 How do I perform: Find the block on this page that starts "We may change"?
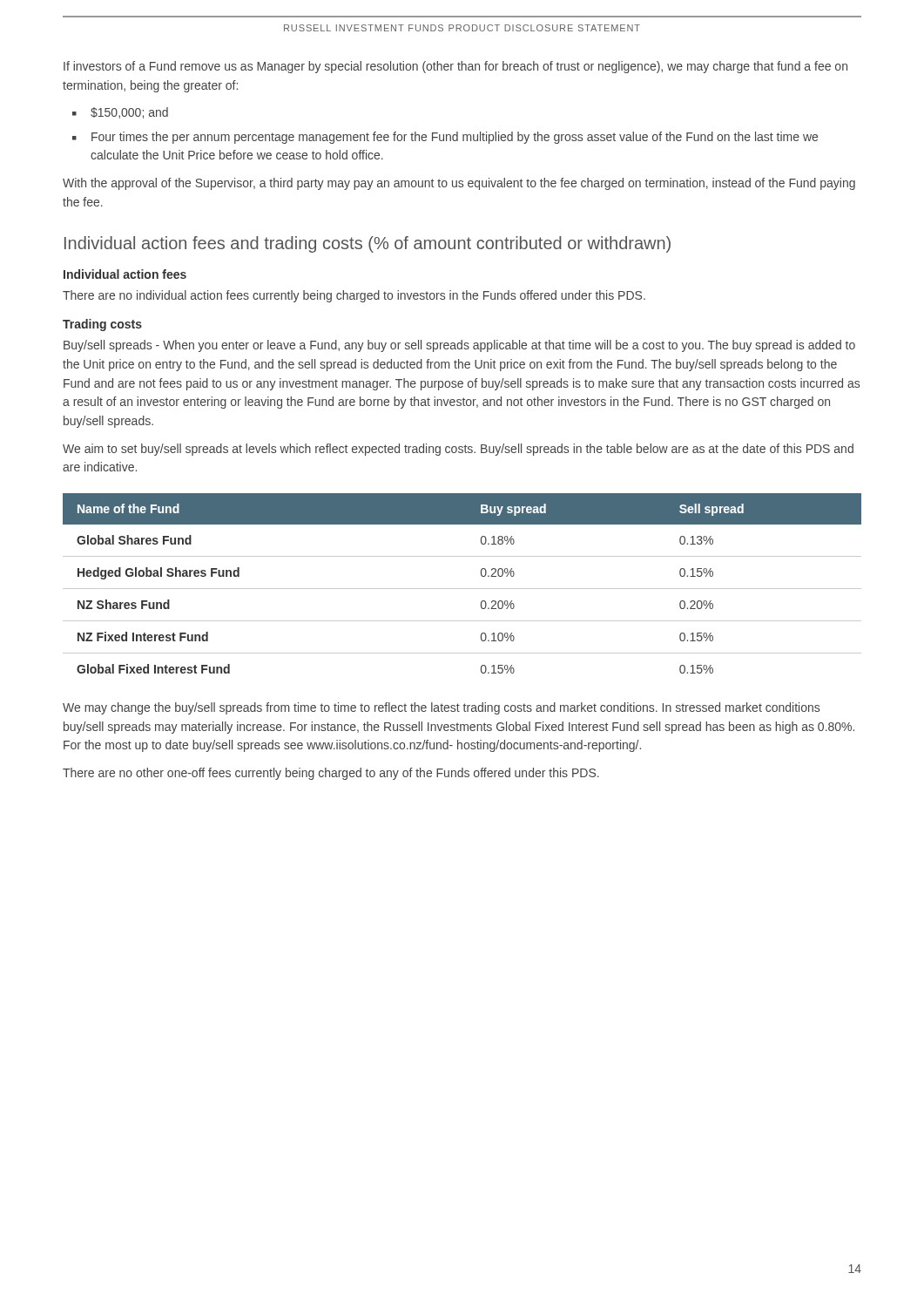(x=459, y=726)
